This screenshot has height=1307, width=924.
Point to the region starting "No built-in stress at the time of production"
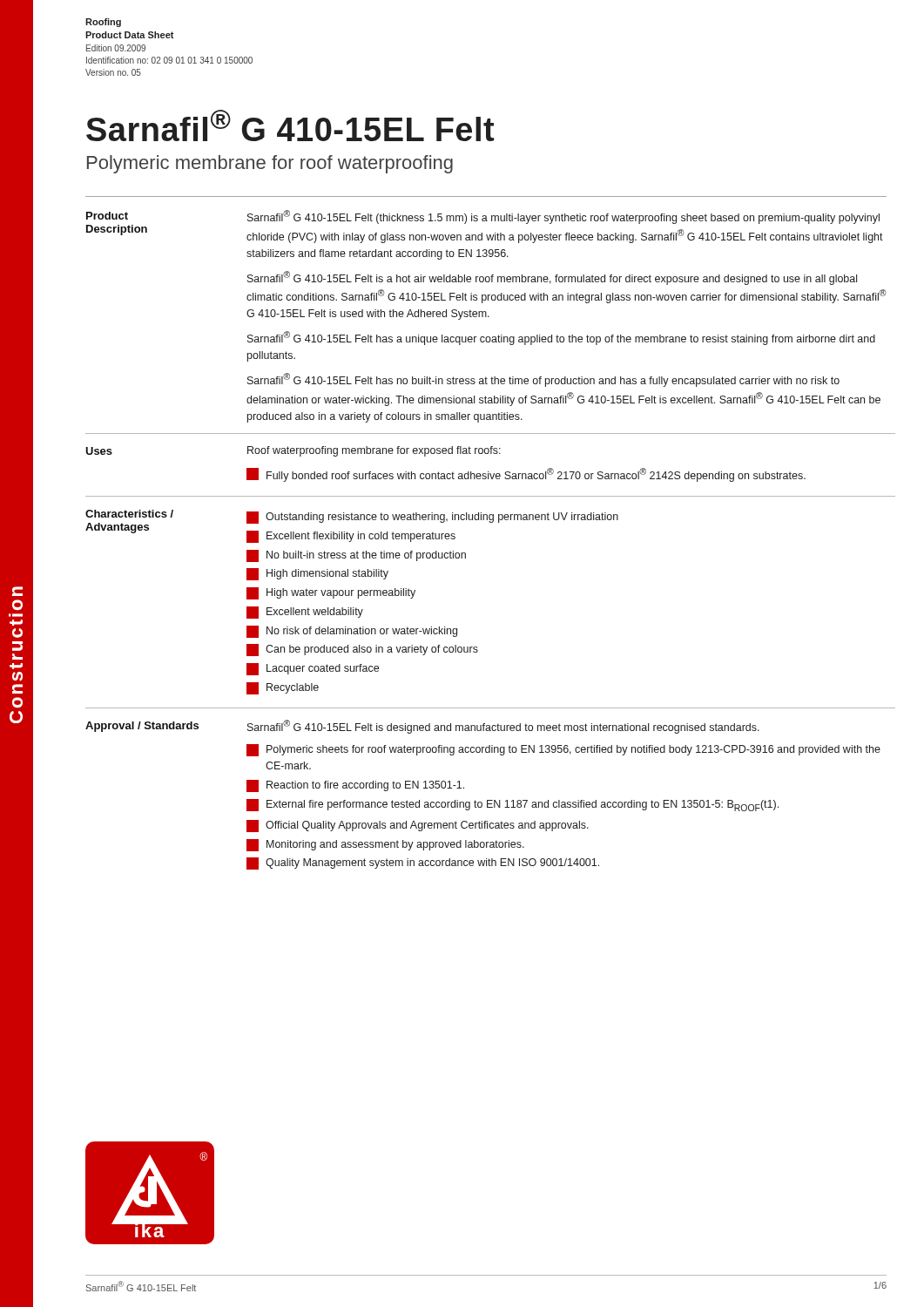coord(356,555)
